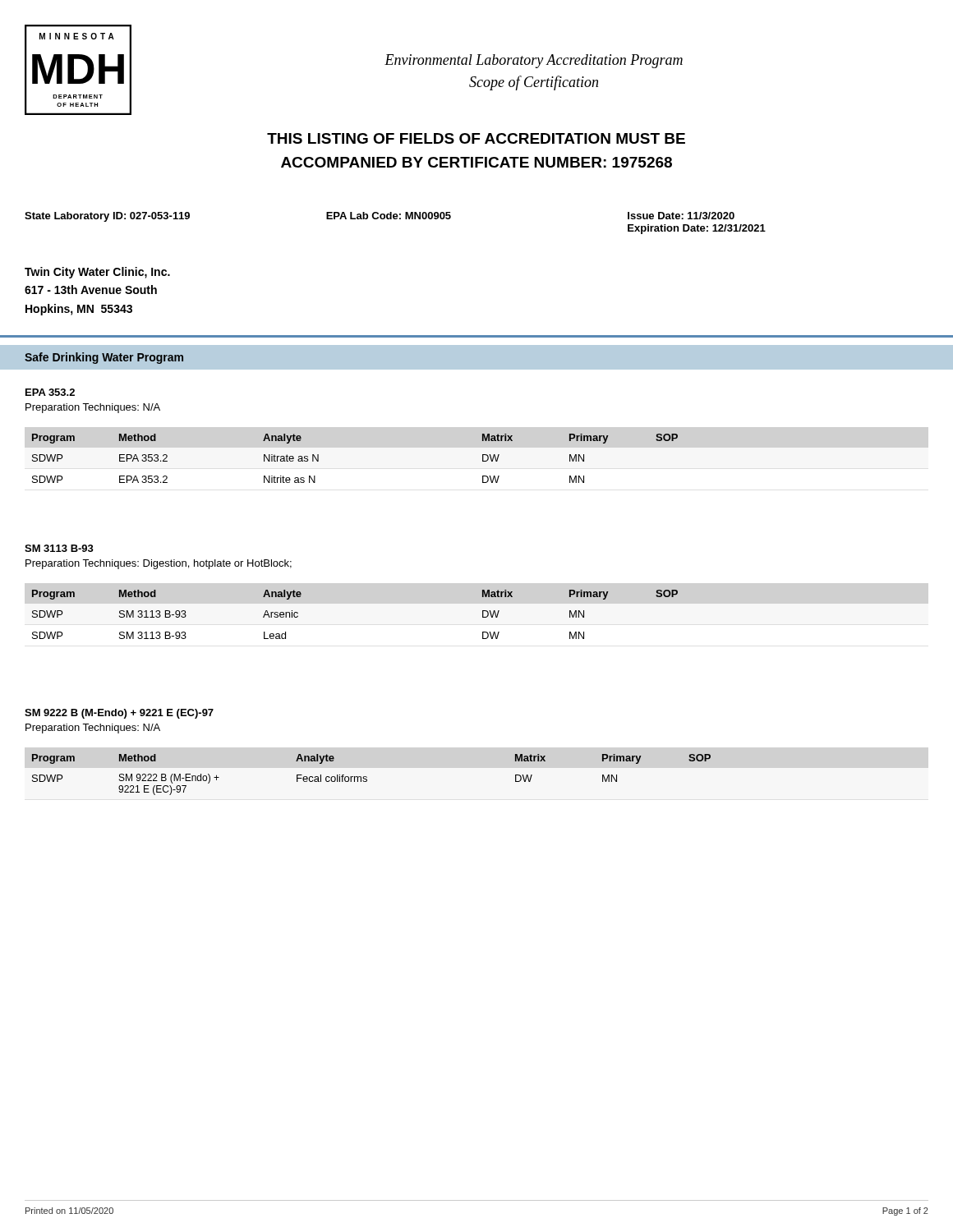The image size is (953, 1232).
Task: Find the block on this page that starts "EPA Lab Code:"
Action: pos(389,216)
